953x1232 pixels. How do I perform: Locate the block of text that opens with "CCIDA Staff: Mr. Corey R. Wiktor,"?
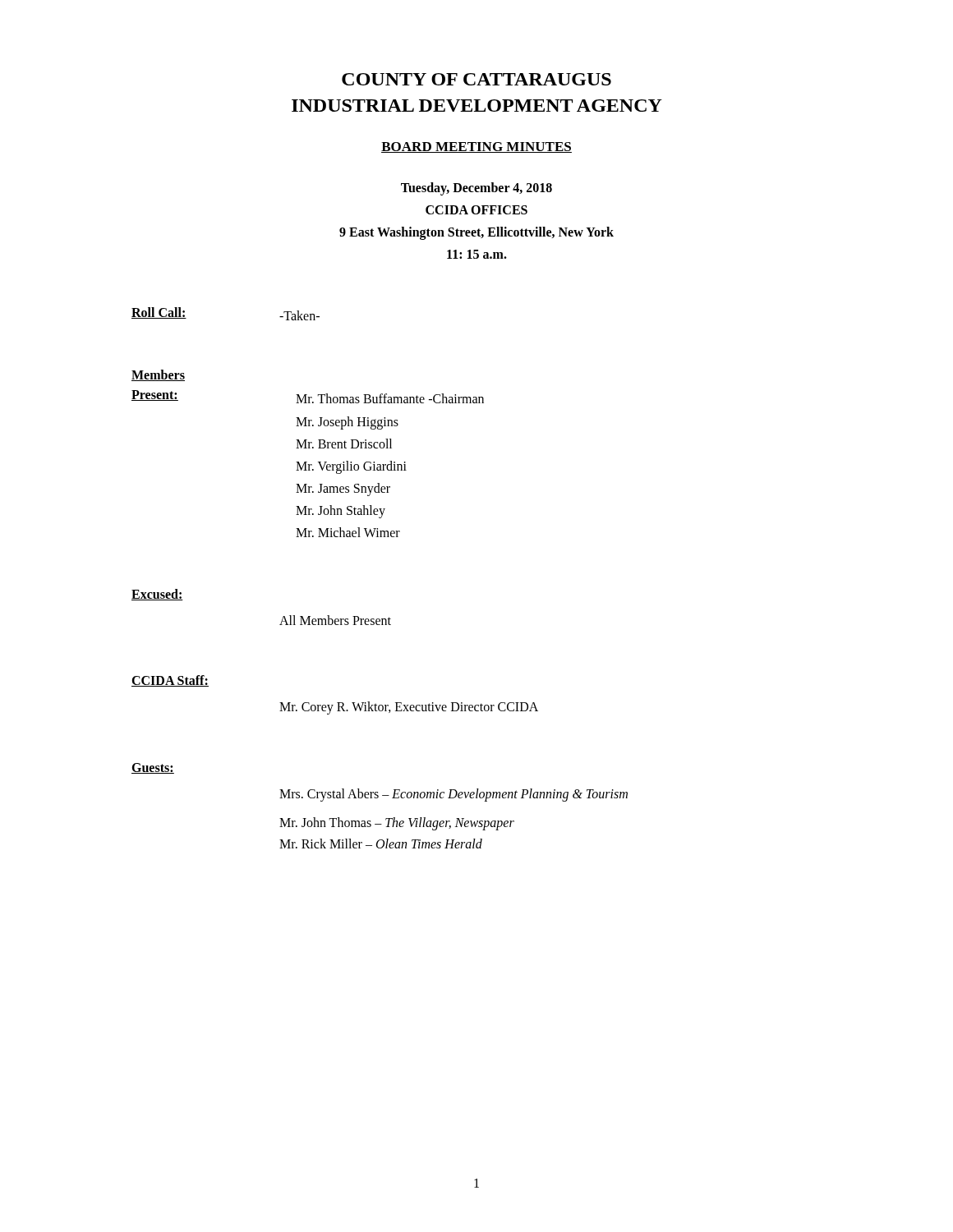pyautogui.click(x=335, y=696)
